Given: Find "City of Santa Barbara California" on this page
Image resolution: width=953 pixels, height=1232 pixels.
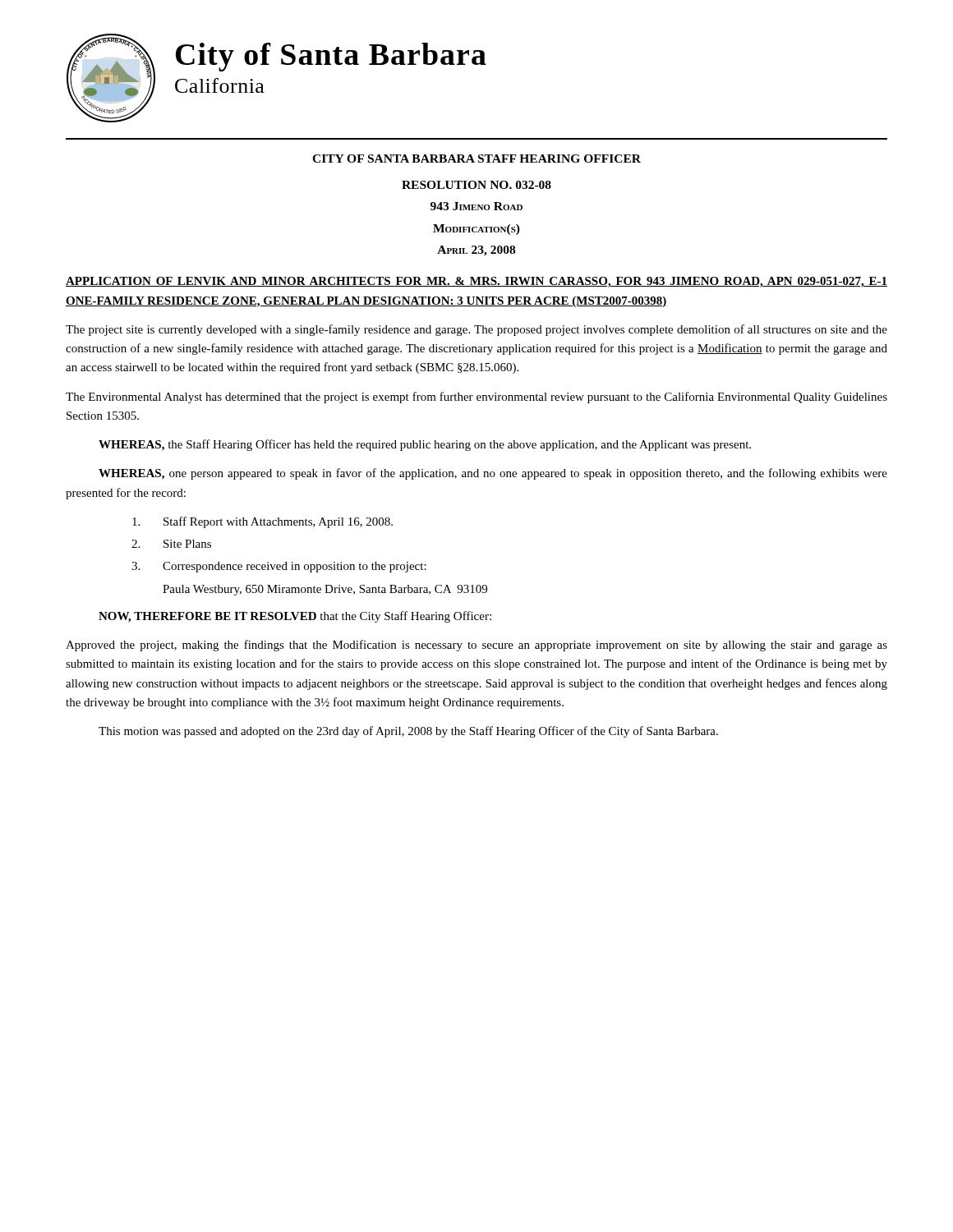Looking at the screenshot, I should 331,68.
